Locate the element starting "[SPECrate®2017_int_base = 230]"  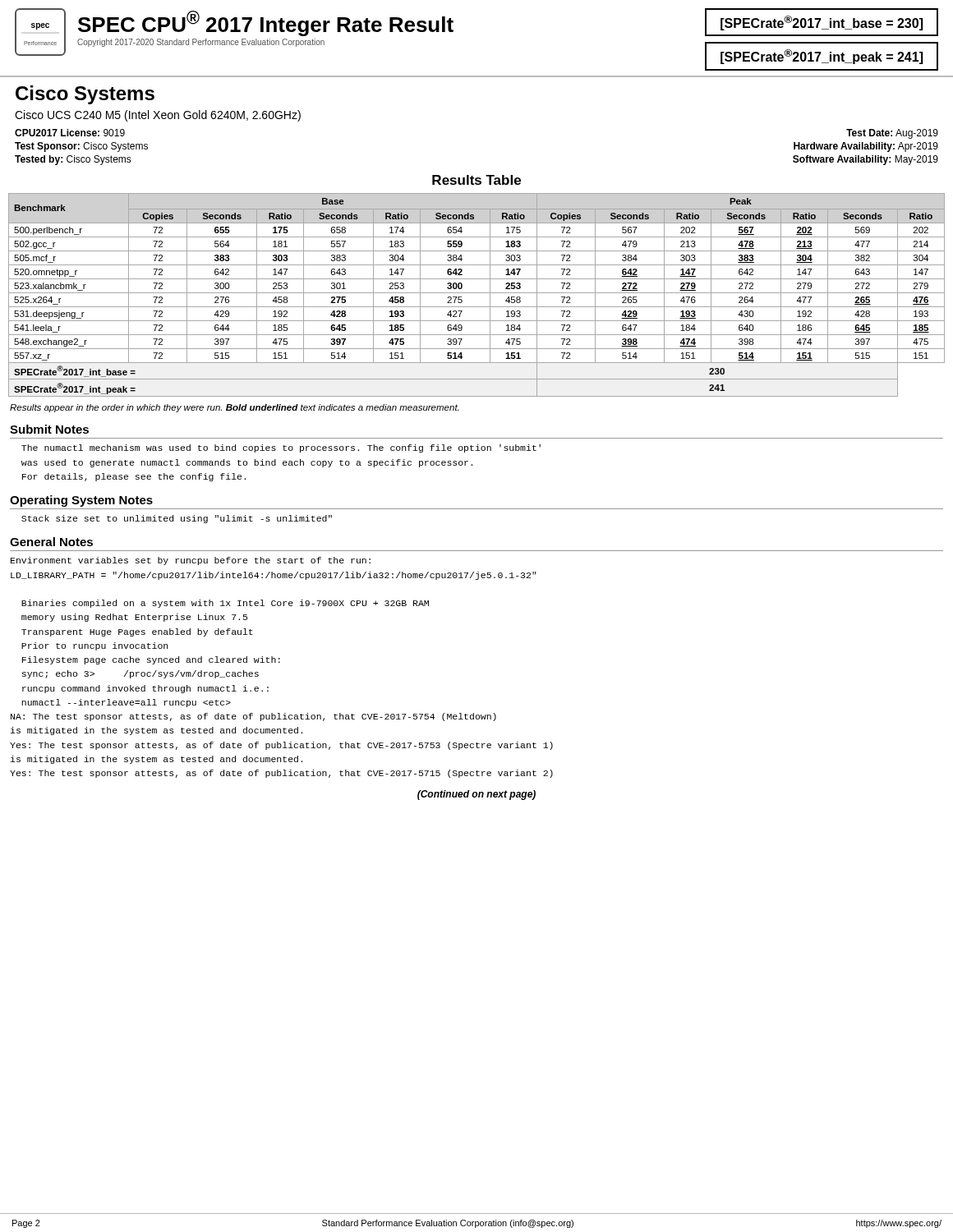(x=822, y=22)
